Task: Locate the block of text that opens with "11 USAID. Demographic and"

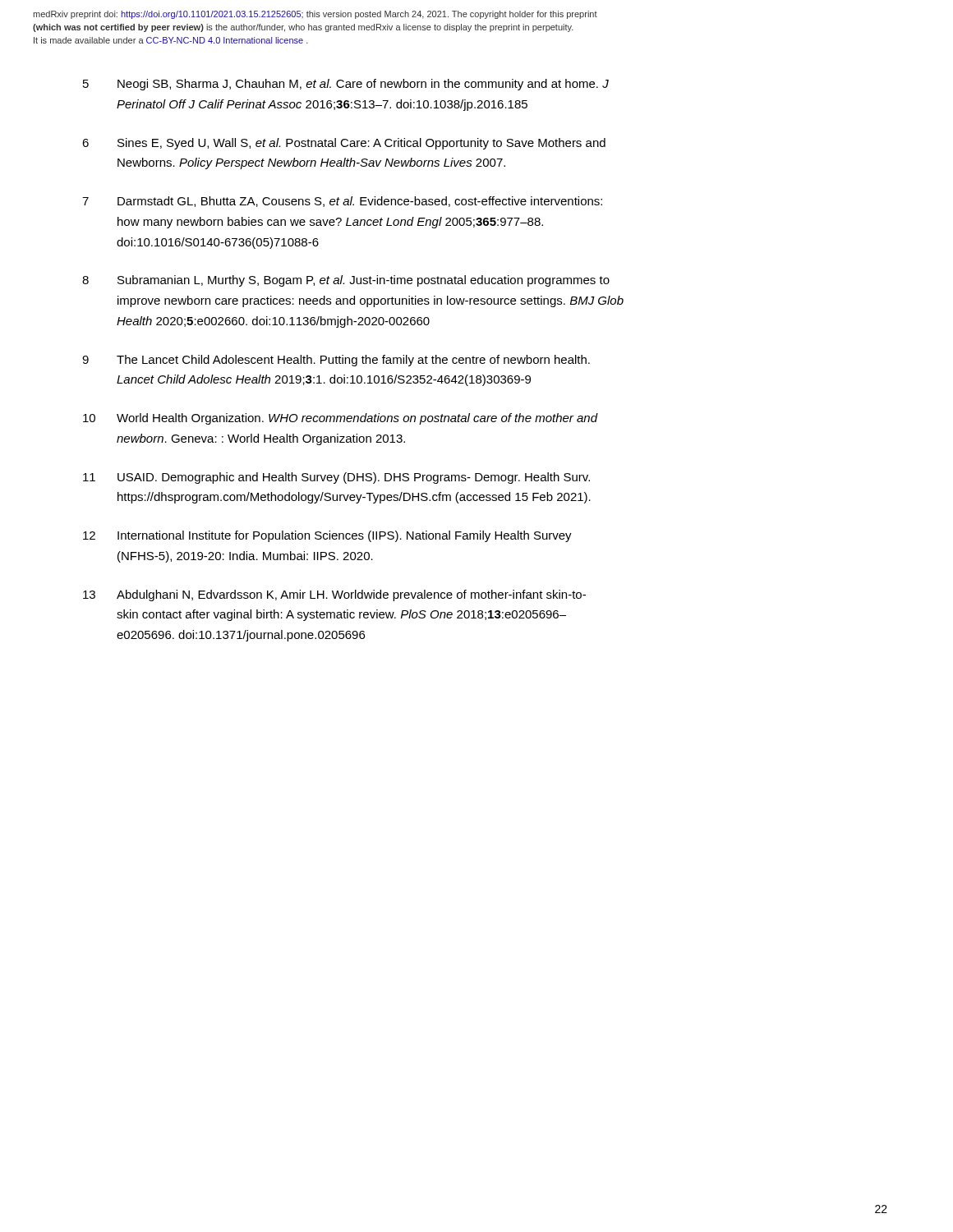Action: click(485, 487)
